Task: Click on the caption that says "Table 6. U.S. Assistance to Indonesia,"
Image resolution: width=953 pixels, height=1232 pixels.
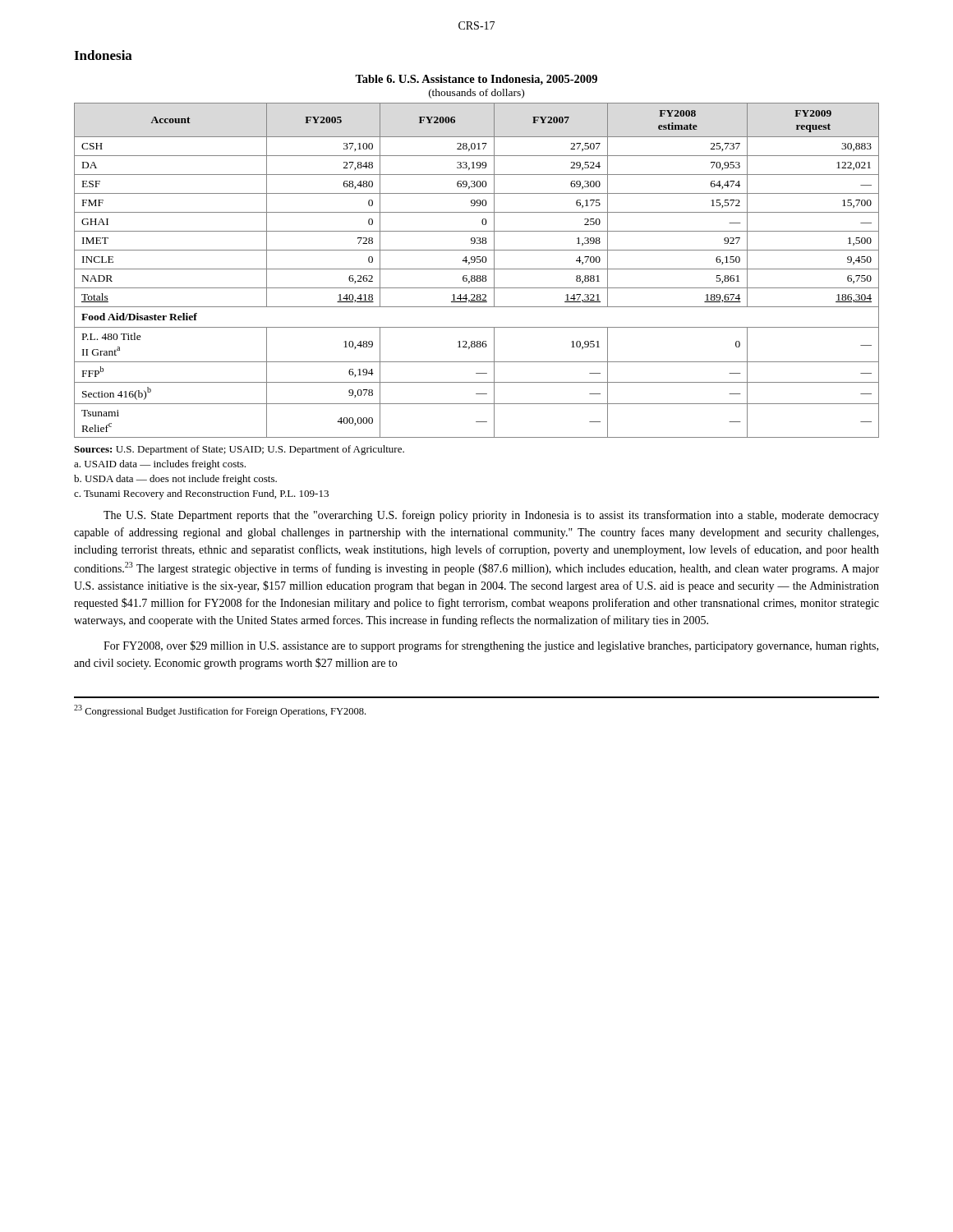Action: (x=476, y=86)
